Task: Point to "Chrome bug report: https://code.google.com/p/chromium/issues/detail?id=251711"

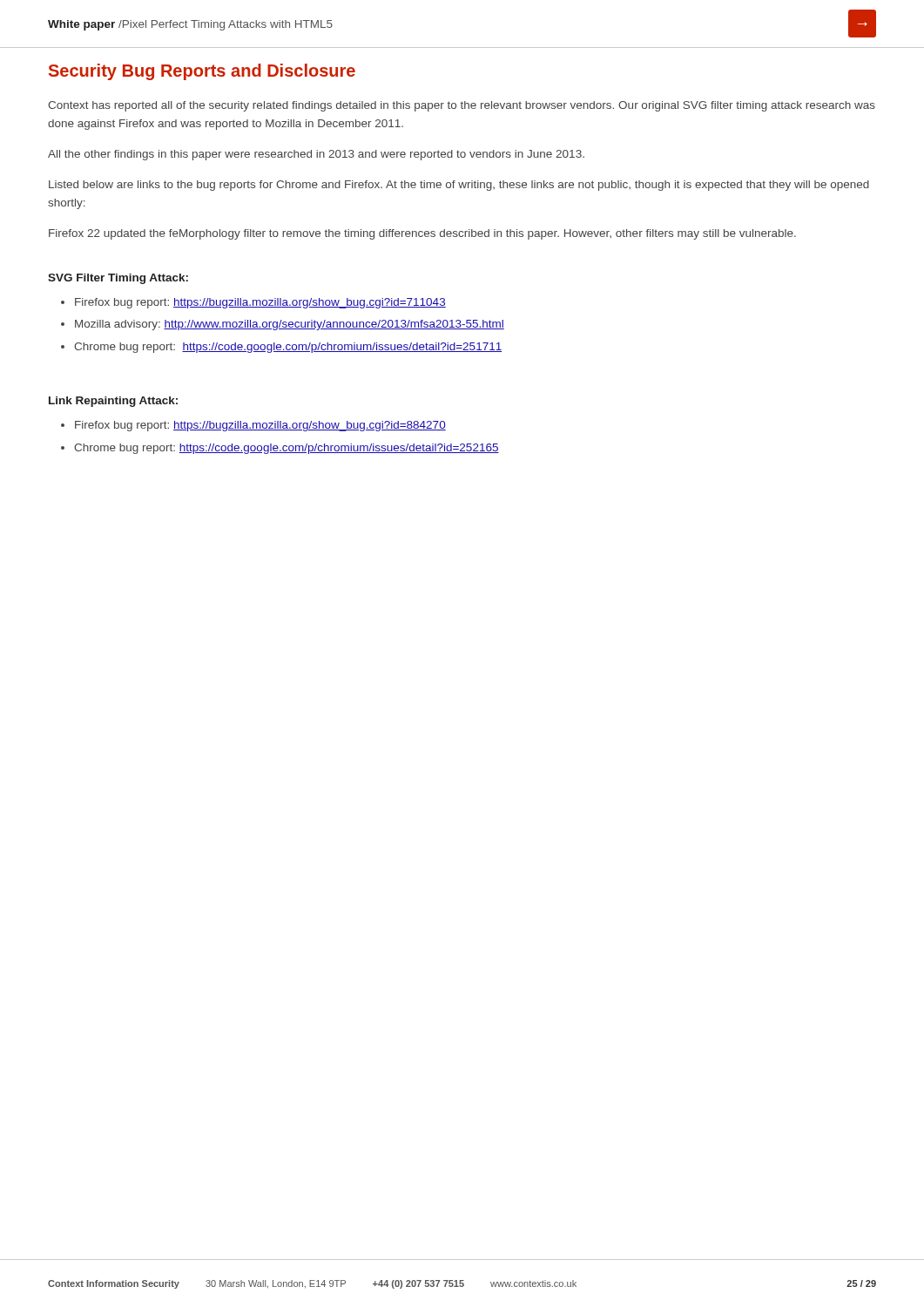Action: 288,346
